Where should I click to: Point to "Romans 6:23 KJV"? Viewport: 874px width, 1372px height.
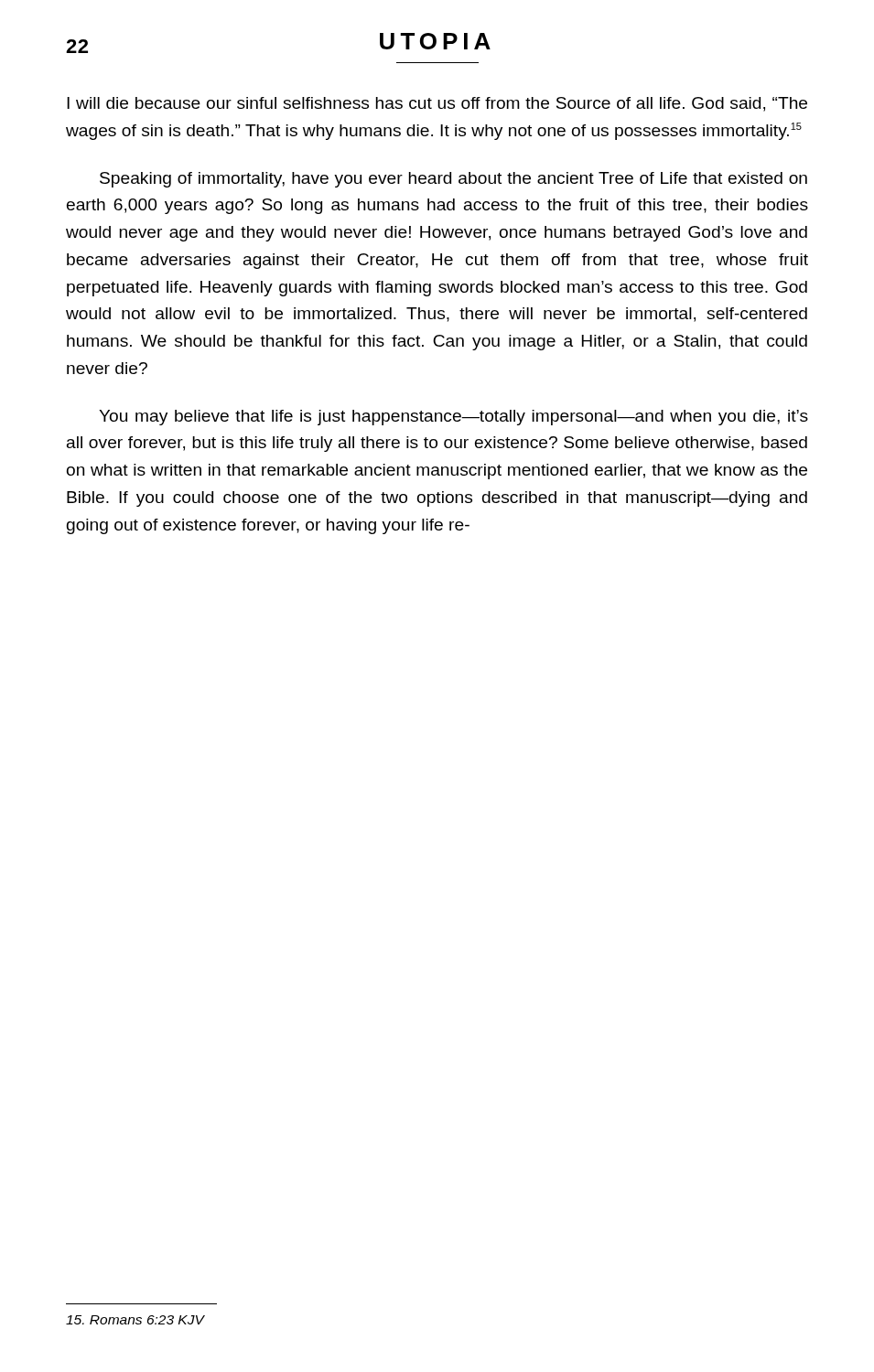tap(135, 1320)
